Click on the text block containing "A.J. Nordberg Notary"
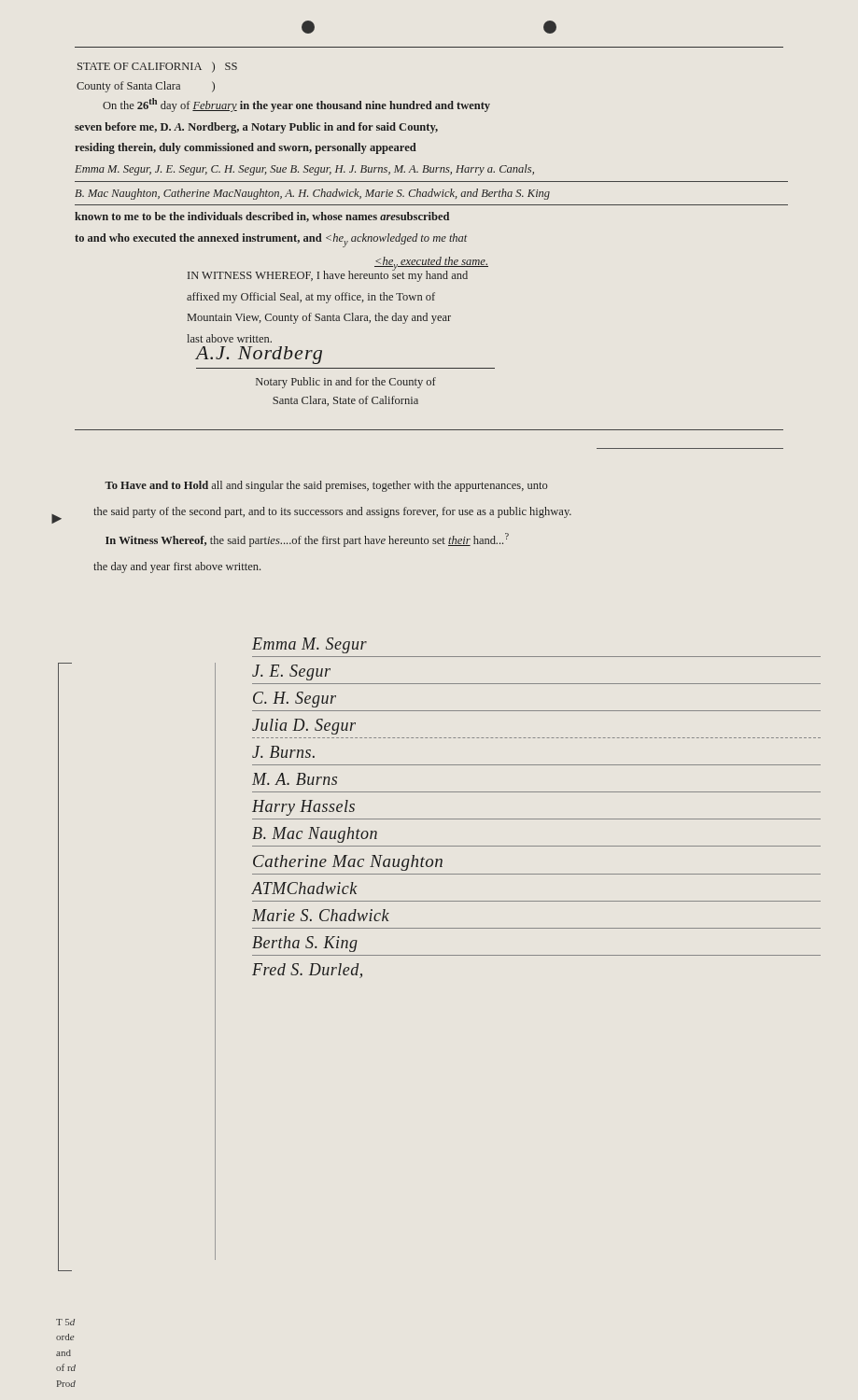The height and width of the screenshot is (1400, 858). 345,375
